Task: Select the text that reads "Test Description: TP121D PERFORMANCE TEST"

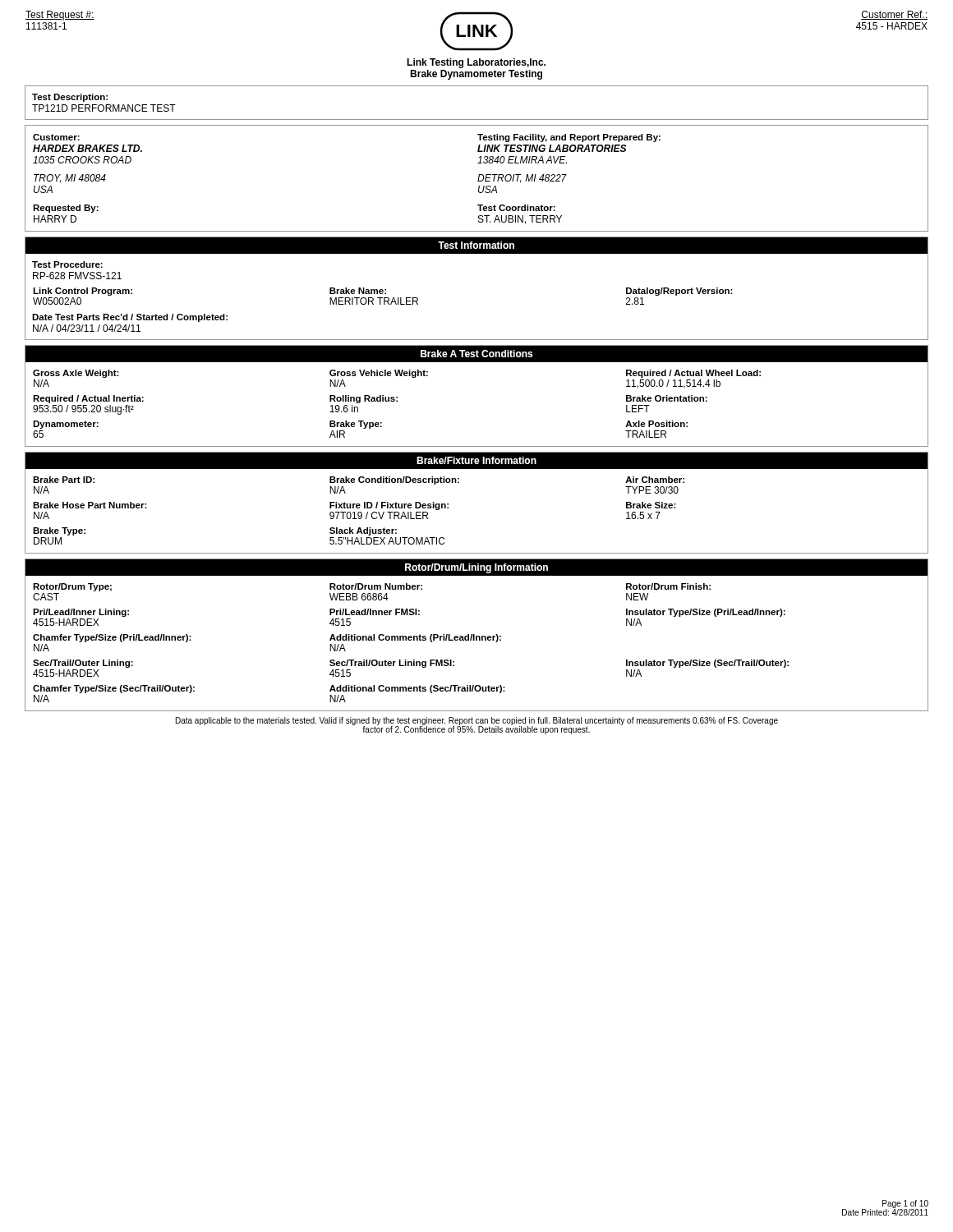Action: pos(104,103)
